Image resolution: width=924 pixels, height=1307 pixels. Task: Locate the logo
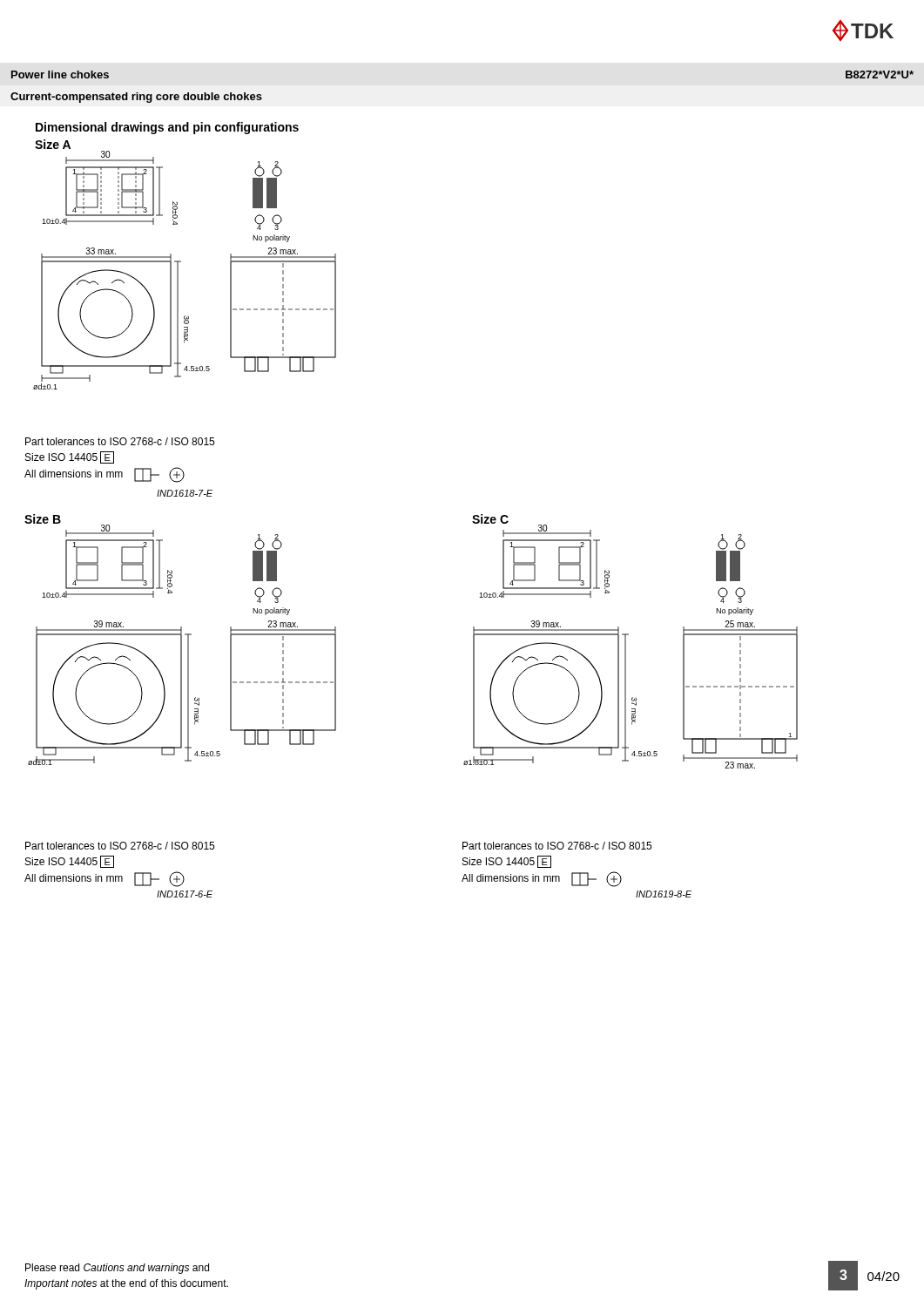click(x=866, y=32)
